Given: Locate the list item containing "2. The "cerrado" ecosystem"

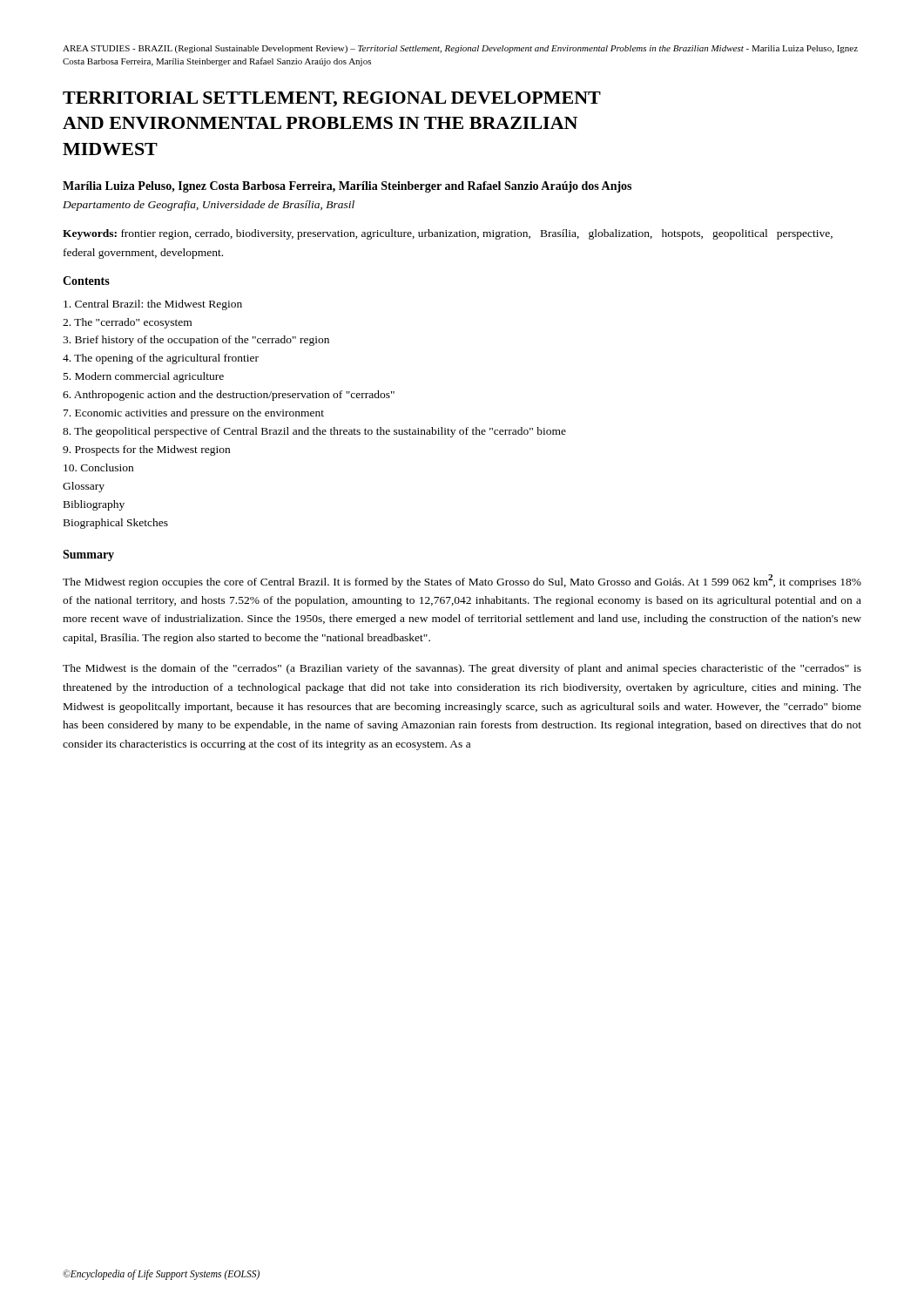Looking at the screenshot, I should click(127, 322).
